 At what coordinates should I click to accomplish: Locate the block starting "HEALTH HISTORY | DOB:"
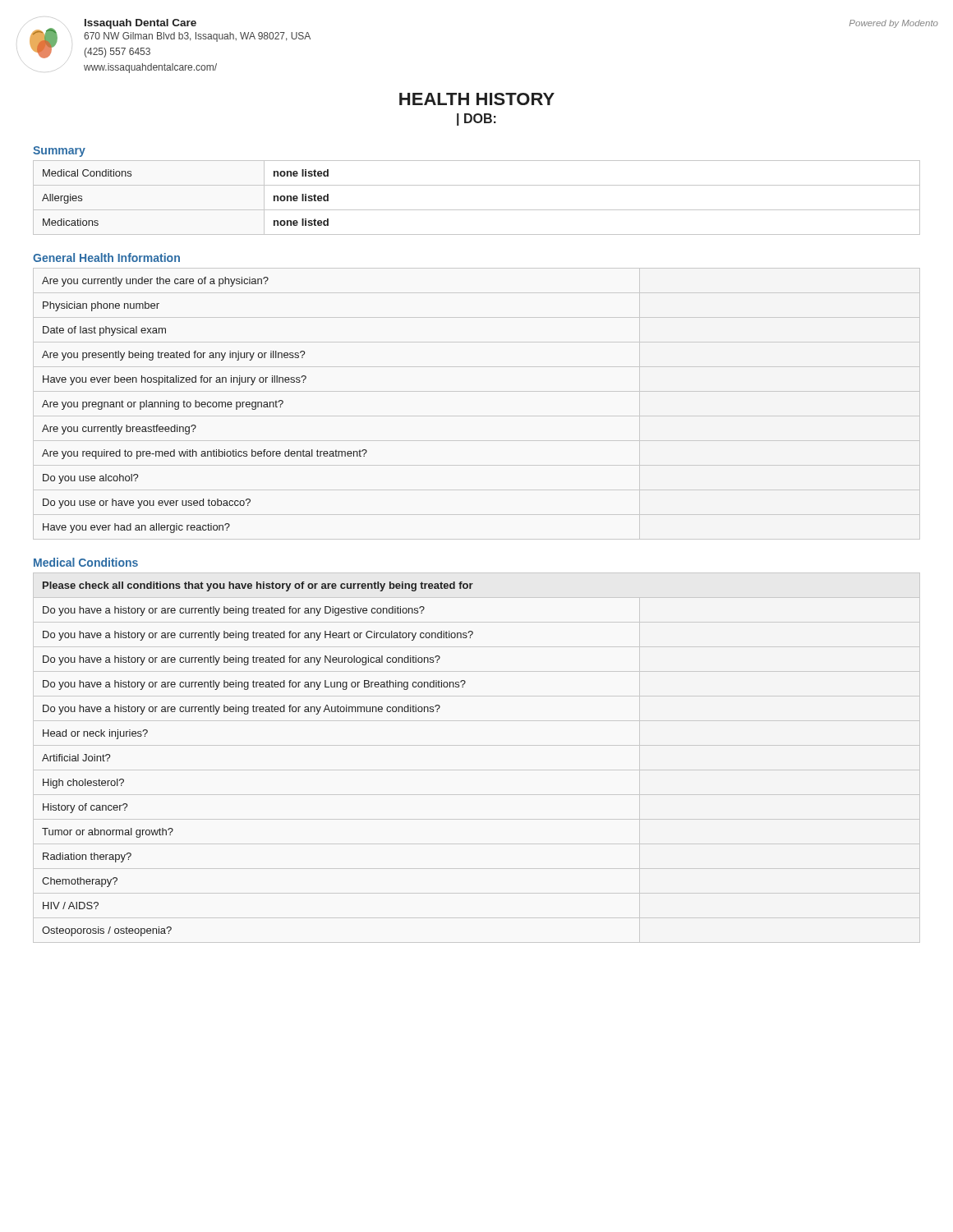click(476, 108)
